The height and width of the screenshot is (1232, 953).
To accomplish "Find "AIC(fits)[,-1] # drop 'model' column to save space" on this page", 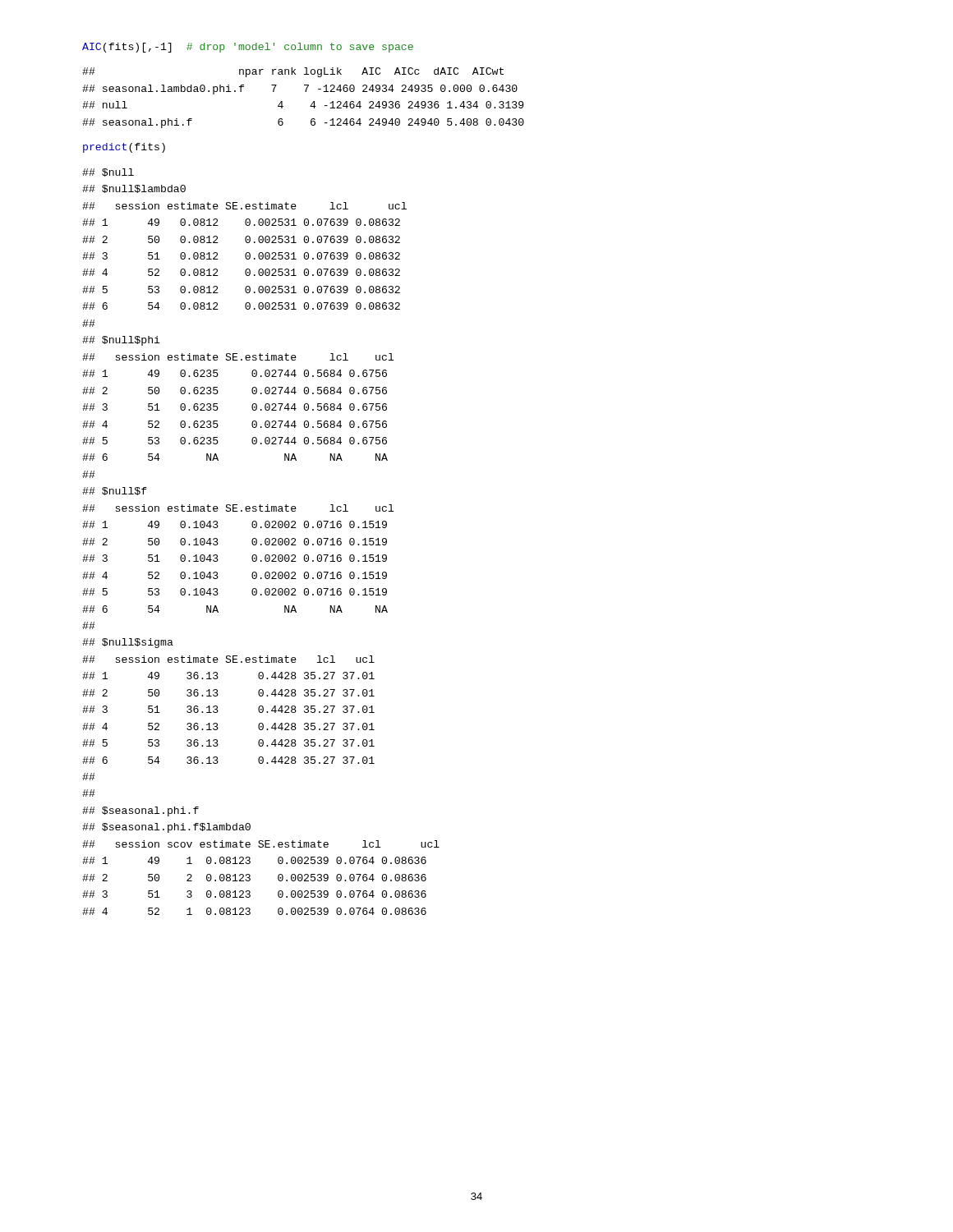I will point(248,48).
